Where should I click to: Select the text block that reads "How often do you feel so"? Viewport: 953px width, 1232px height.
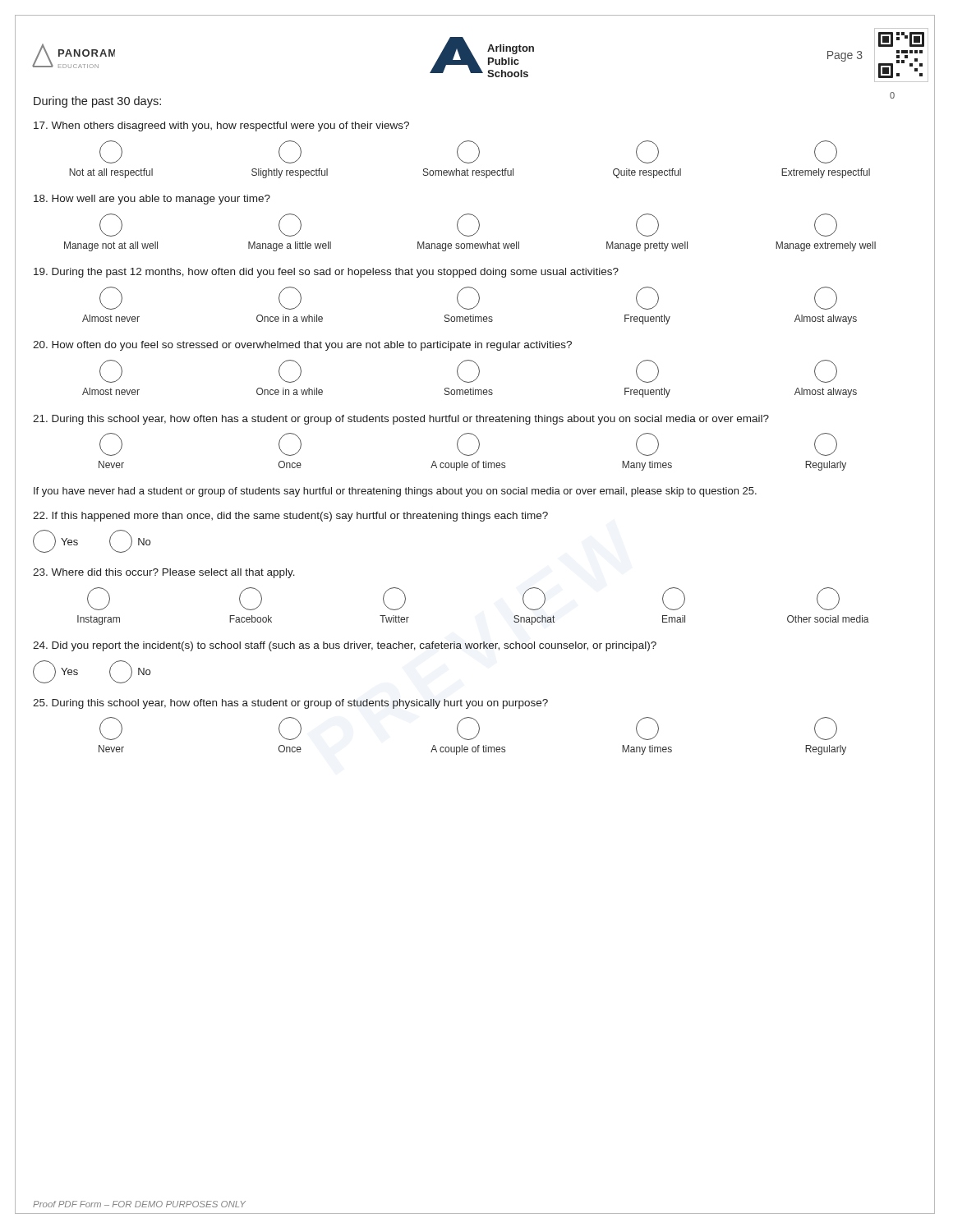[476, 368]
